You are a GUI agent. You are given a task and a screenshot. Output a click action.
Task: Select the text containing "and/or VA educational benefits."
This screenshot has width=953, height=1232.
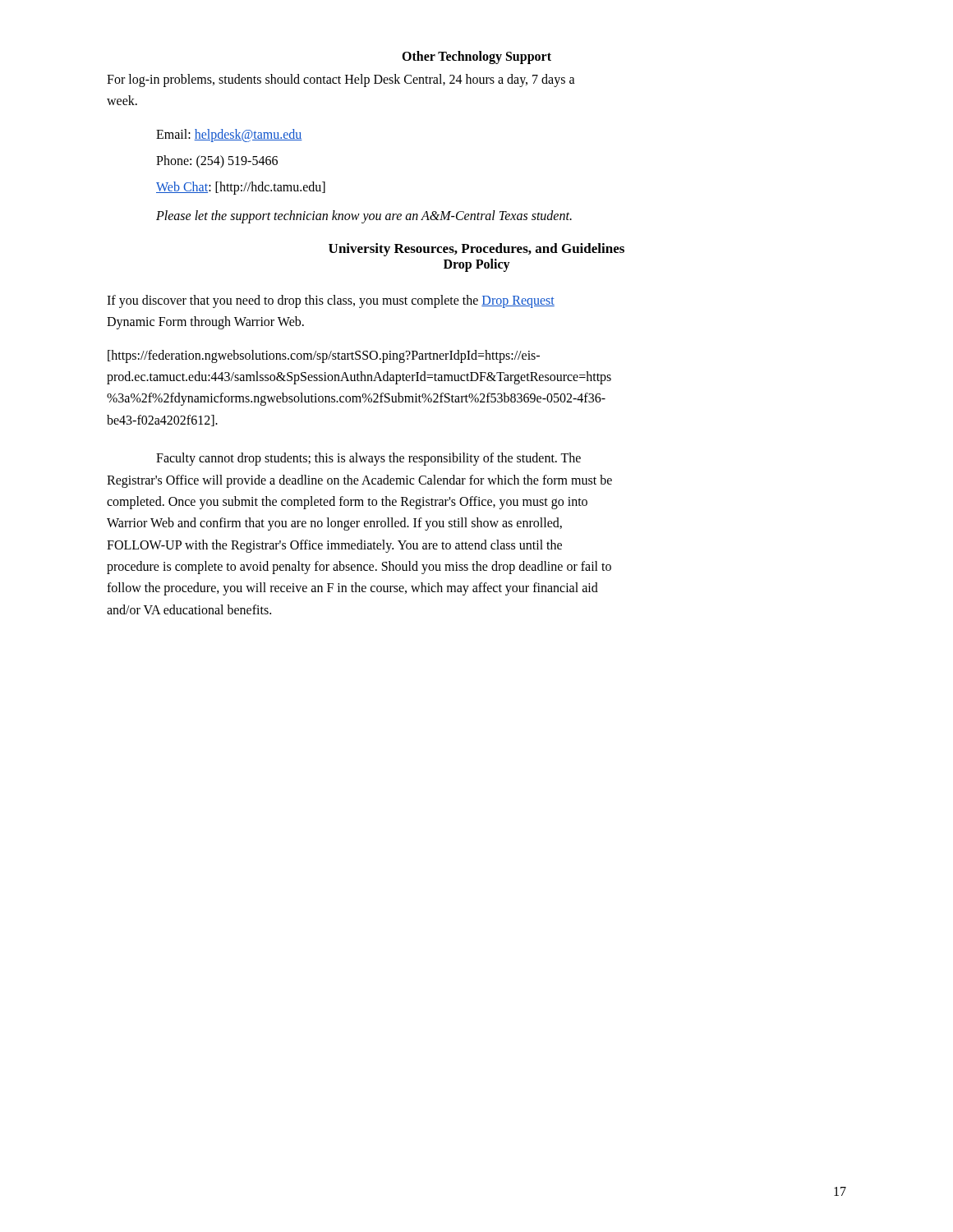pos(189,610)
